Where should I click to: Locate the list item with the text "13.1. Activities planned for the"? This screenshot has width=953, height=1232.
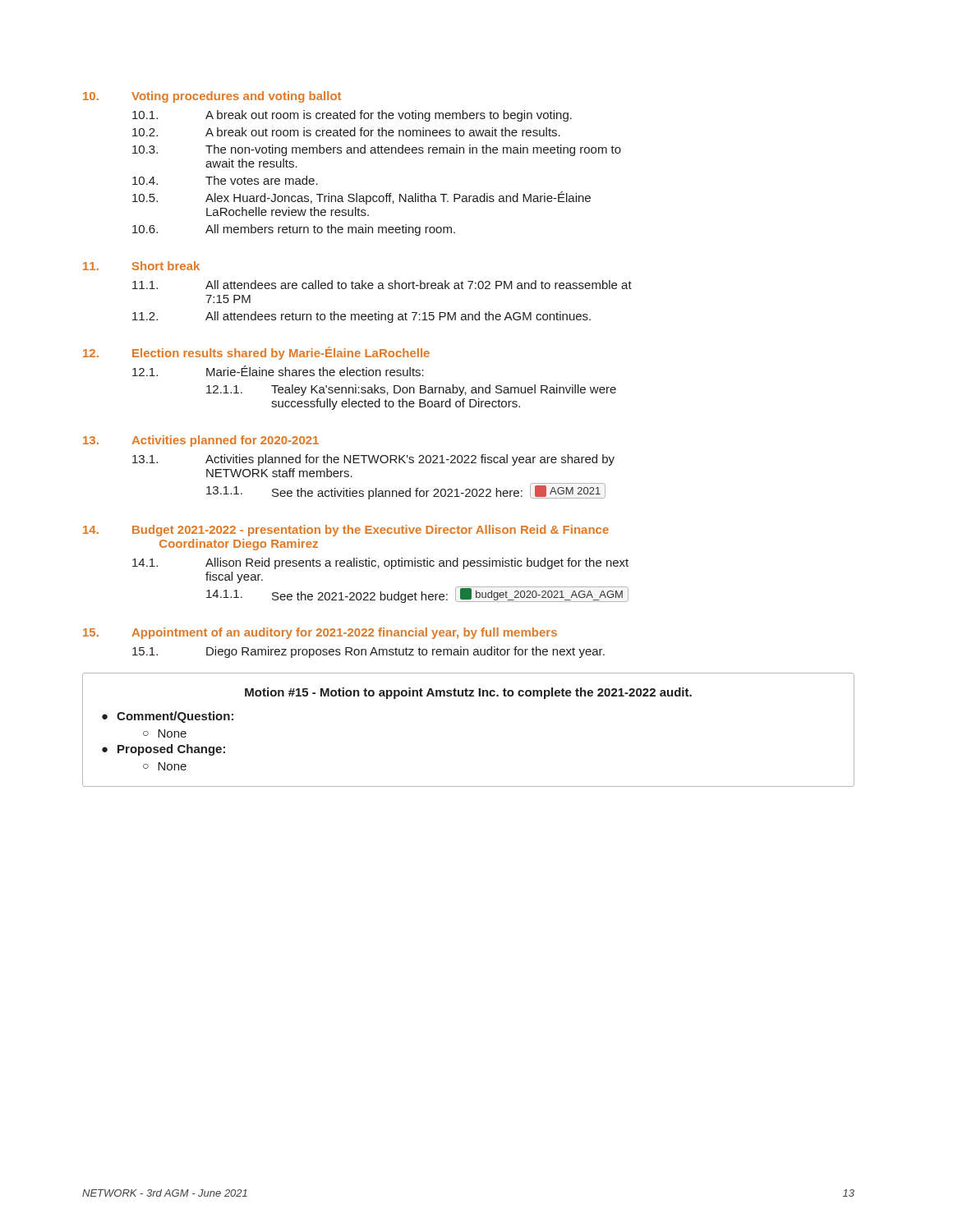[493, 466]
